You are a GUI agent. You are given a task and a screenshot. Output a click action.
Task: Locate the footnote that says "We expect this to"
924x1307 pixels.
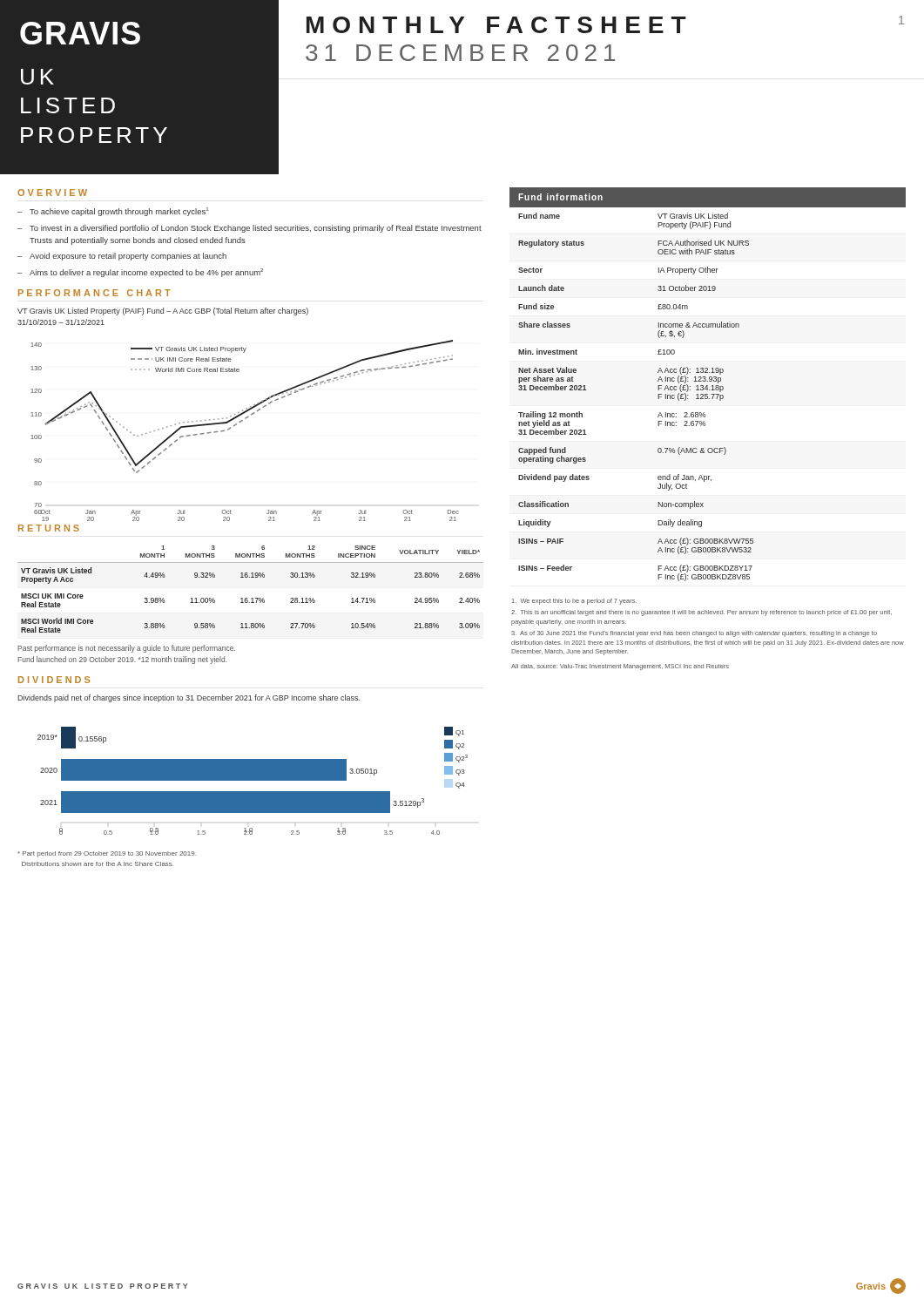coord(708,634)
